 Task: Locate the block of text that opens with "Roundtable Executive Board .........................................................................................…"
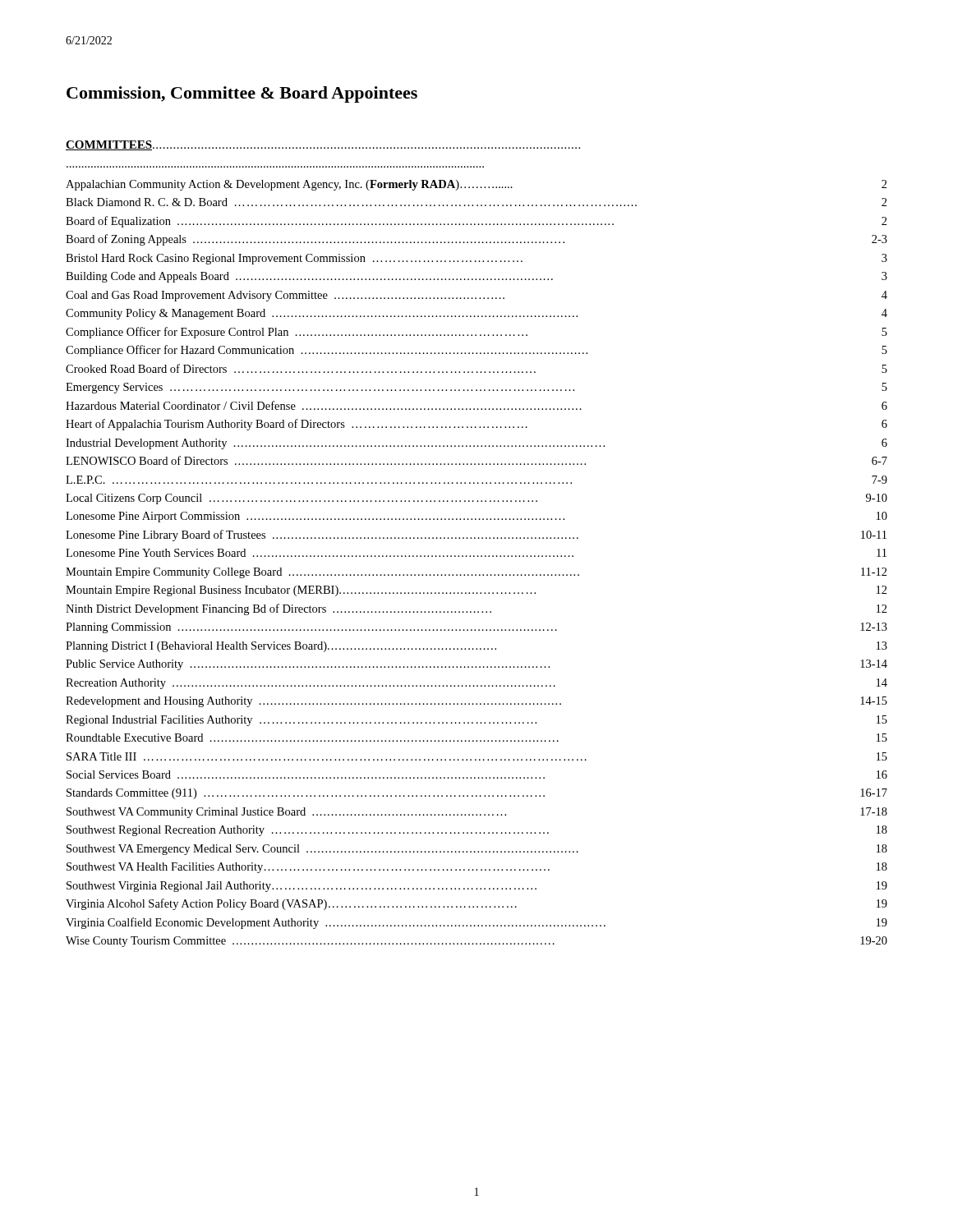pos(476,738)
